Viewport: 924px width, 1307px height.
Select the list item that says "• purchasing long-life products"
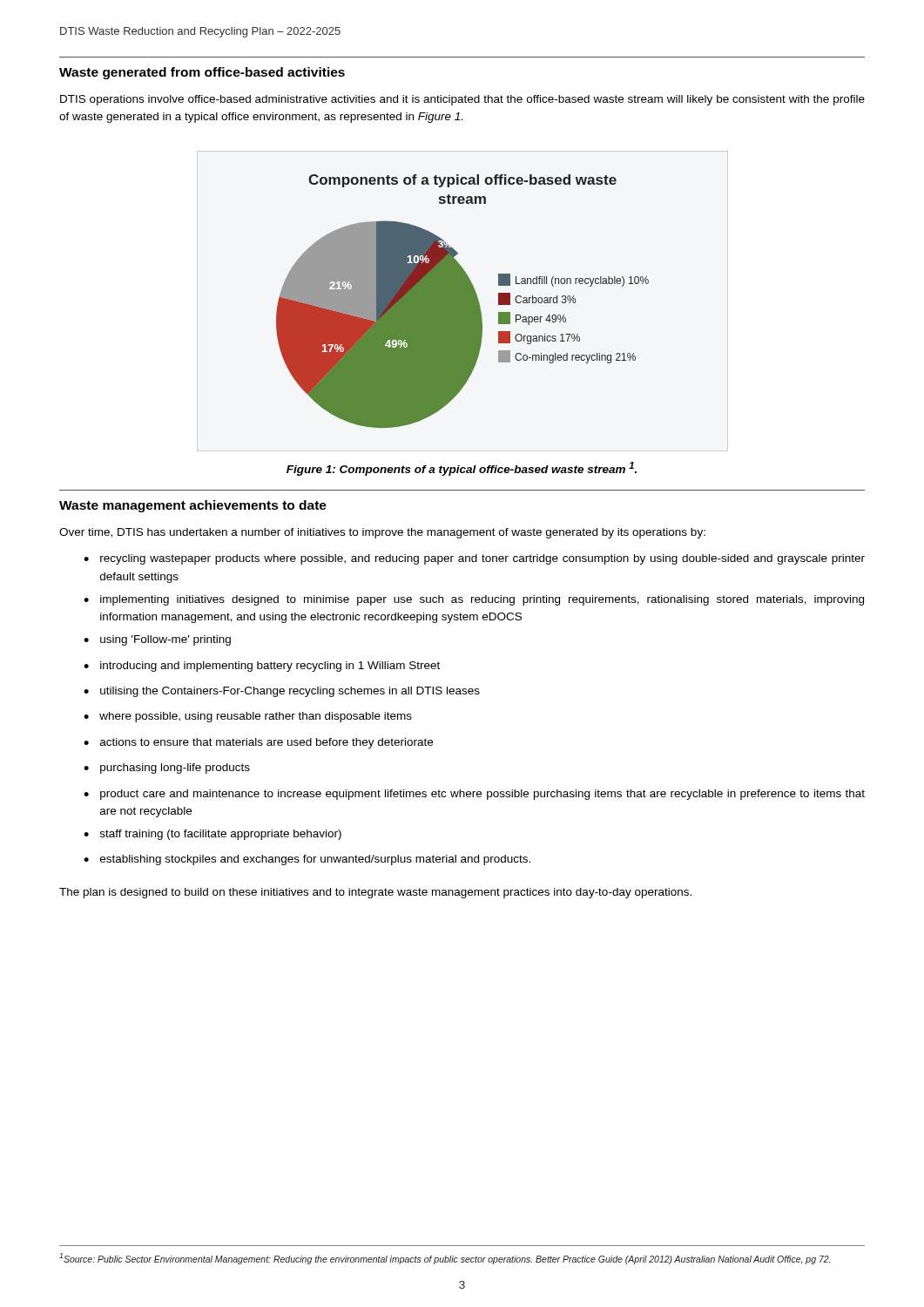[167, 769]
